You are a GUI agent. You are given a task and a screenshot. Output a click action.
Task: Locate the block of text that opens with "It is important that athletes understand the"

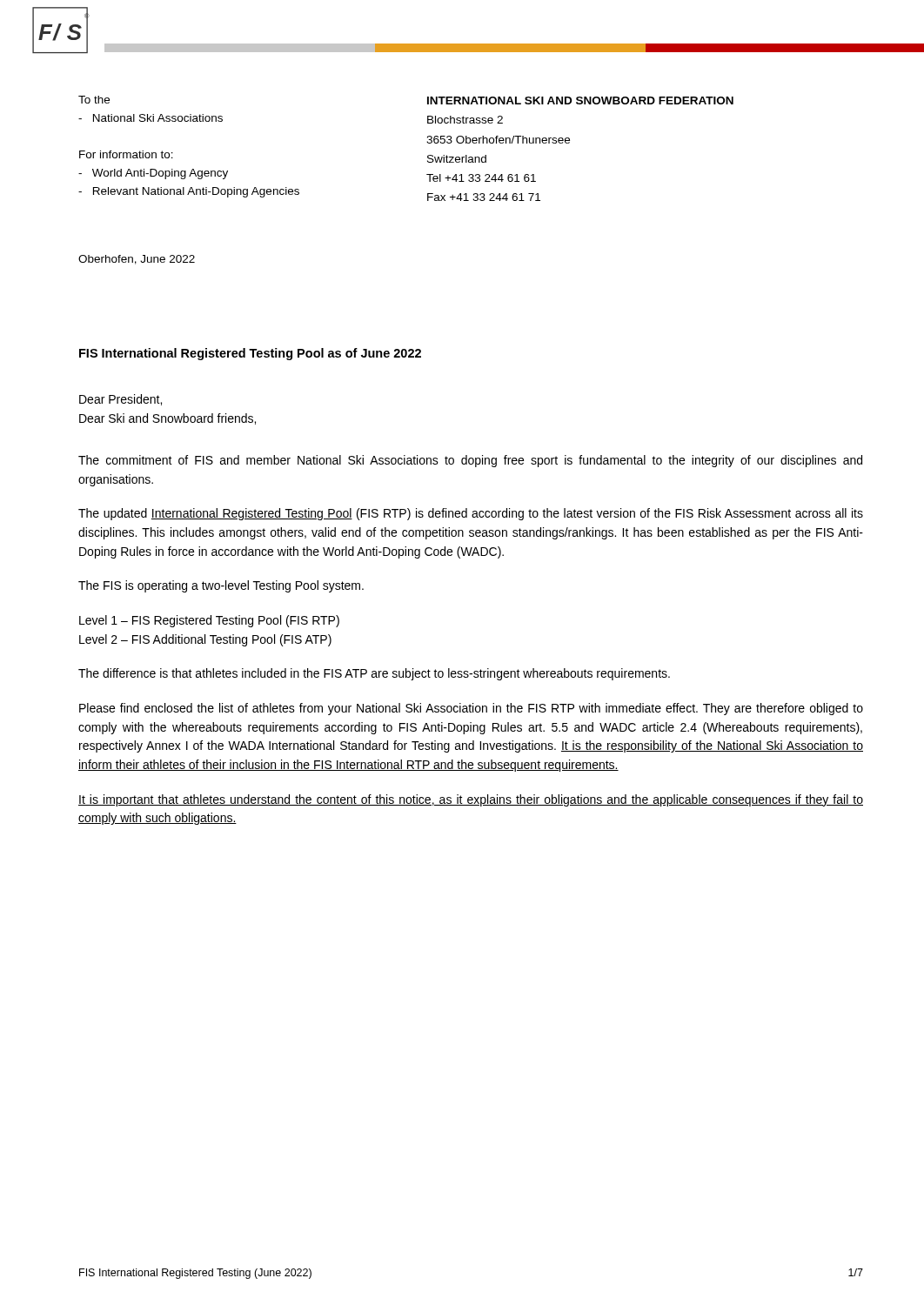tap(471, 809)
